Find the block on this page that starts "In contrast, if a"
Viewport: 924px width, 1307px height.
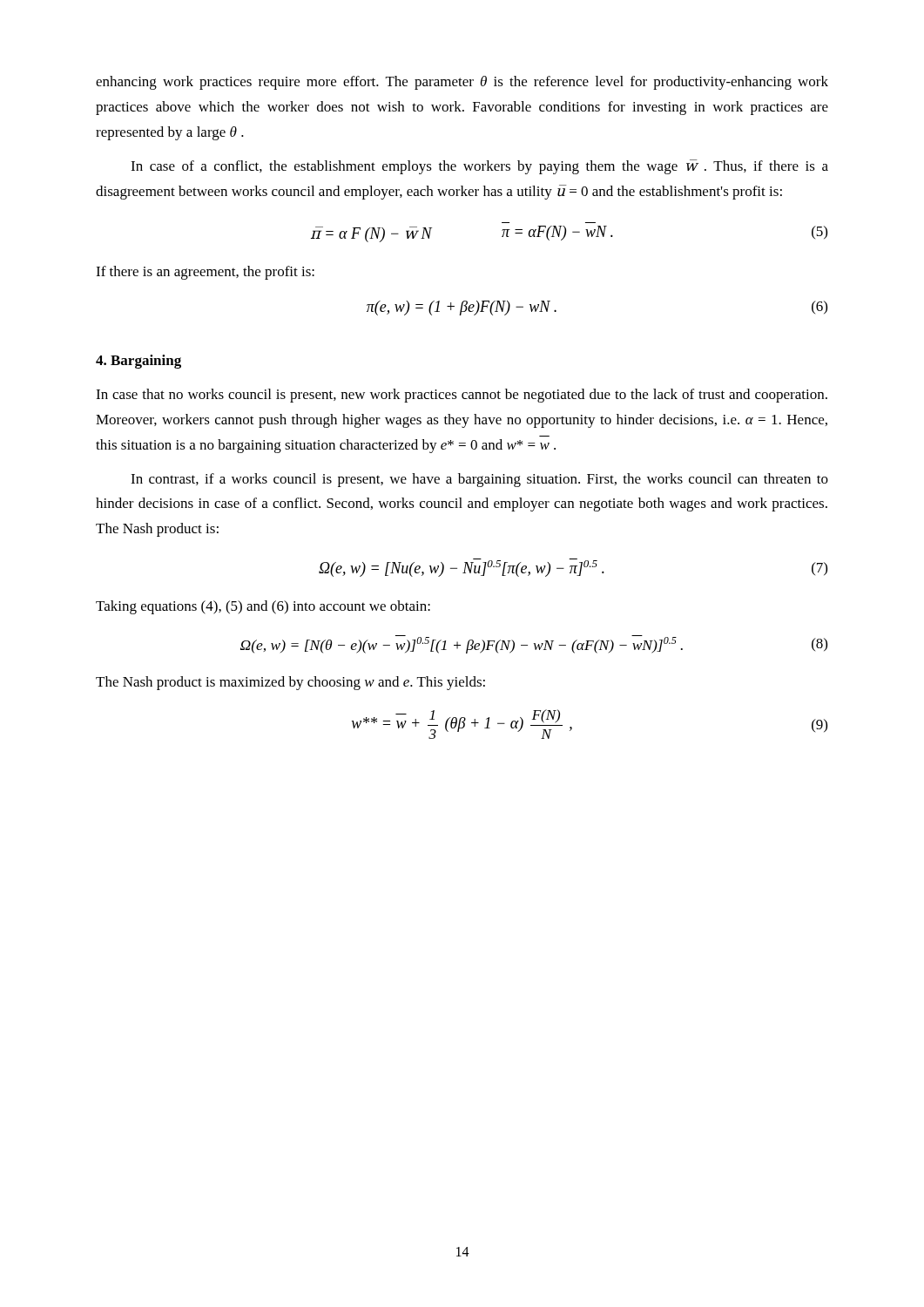tap(462, 504)
